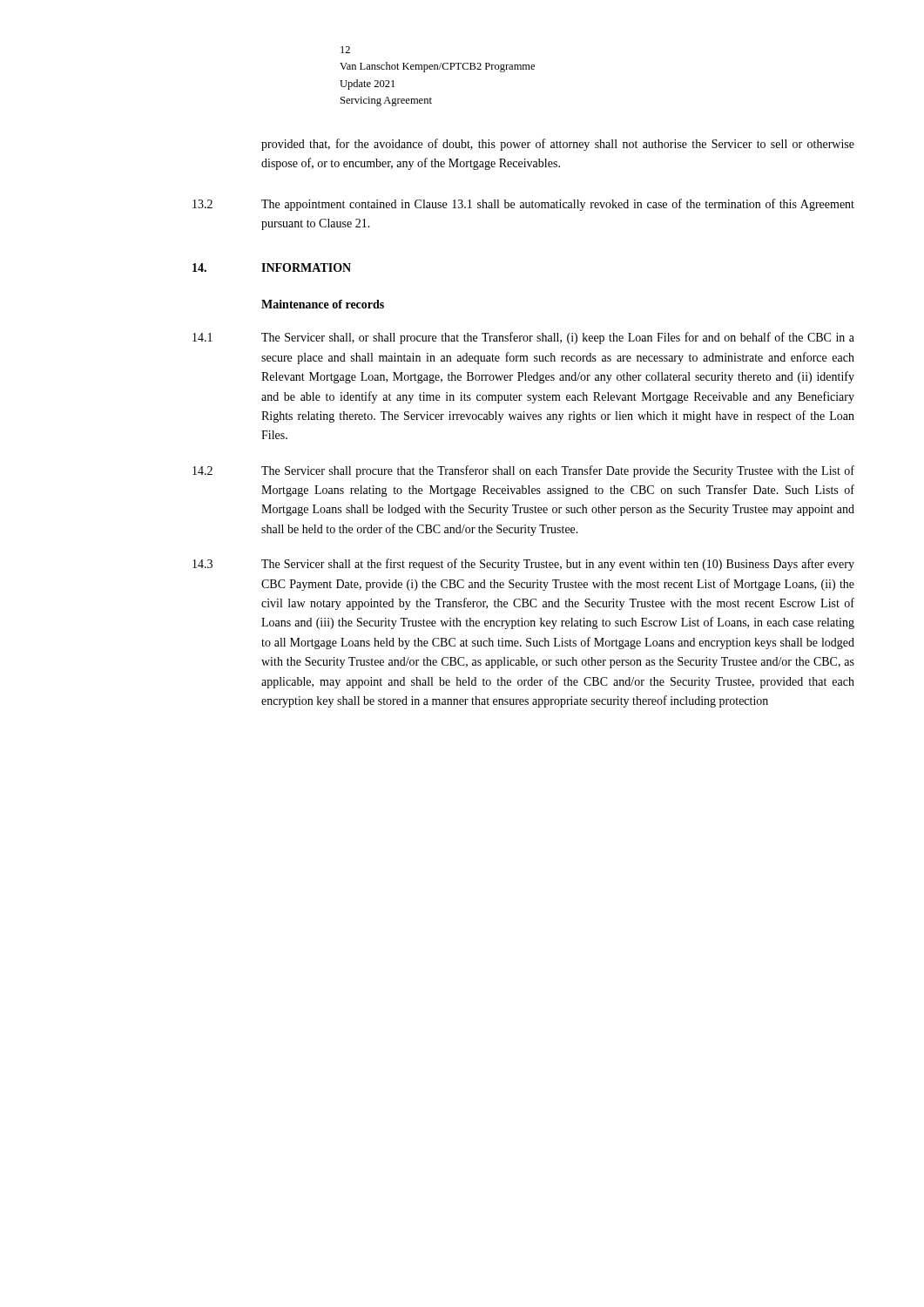The height and width of the screenshot is (1307, 924).
Task: Locate the text "Maintenance of records"
Action: 323,305
